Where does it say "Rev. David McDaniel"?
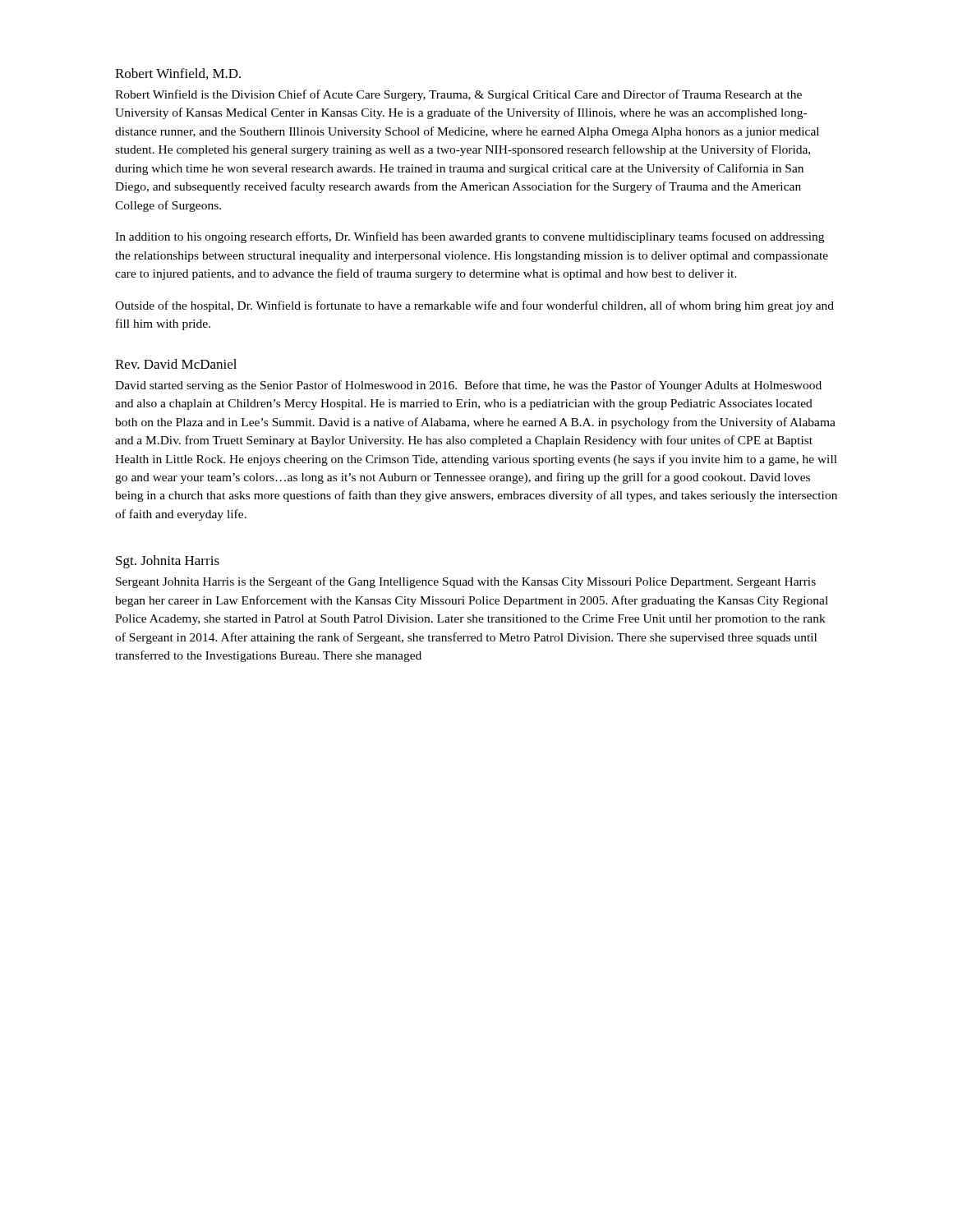953x1232 pixels. [176, 364]
